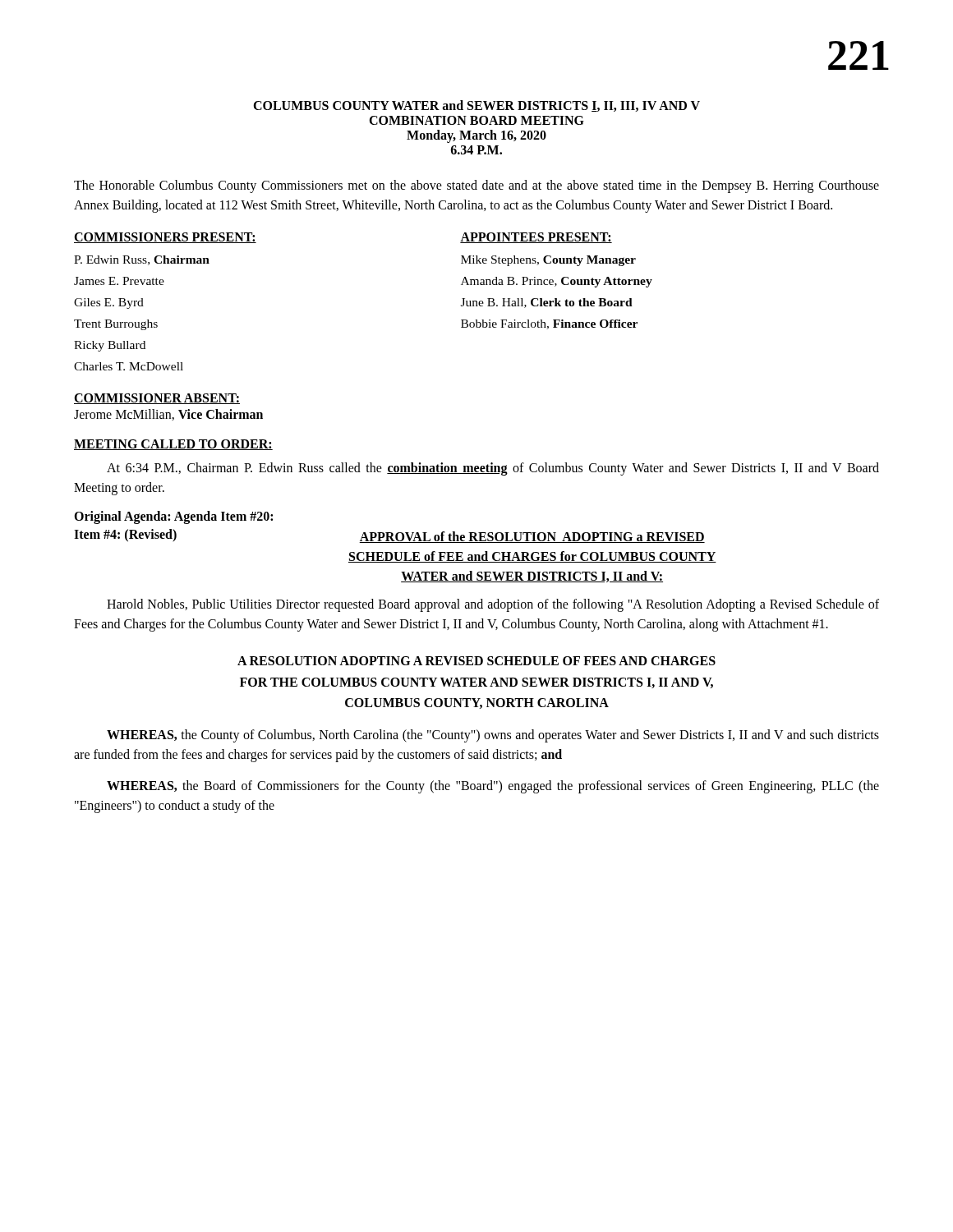This screenshot has height=1232, width=953.
Task: Find the region starting "Amanda B. Prince, County"
Action: coord(556,280)
